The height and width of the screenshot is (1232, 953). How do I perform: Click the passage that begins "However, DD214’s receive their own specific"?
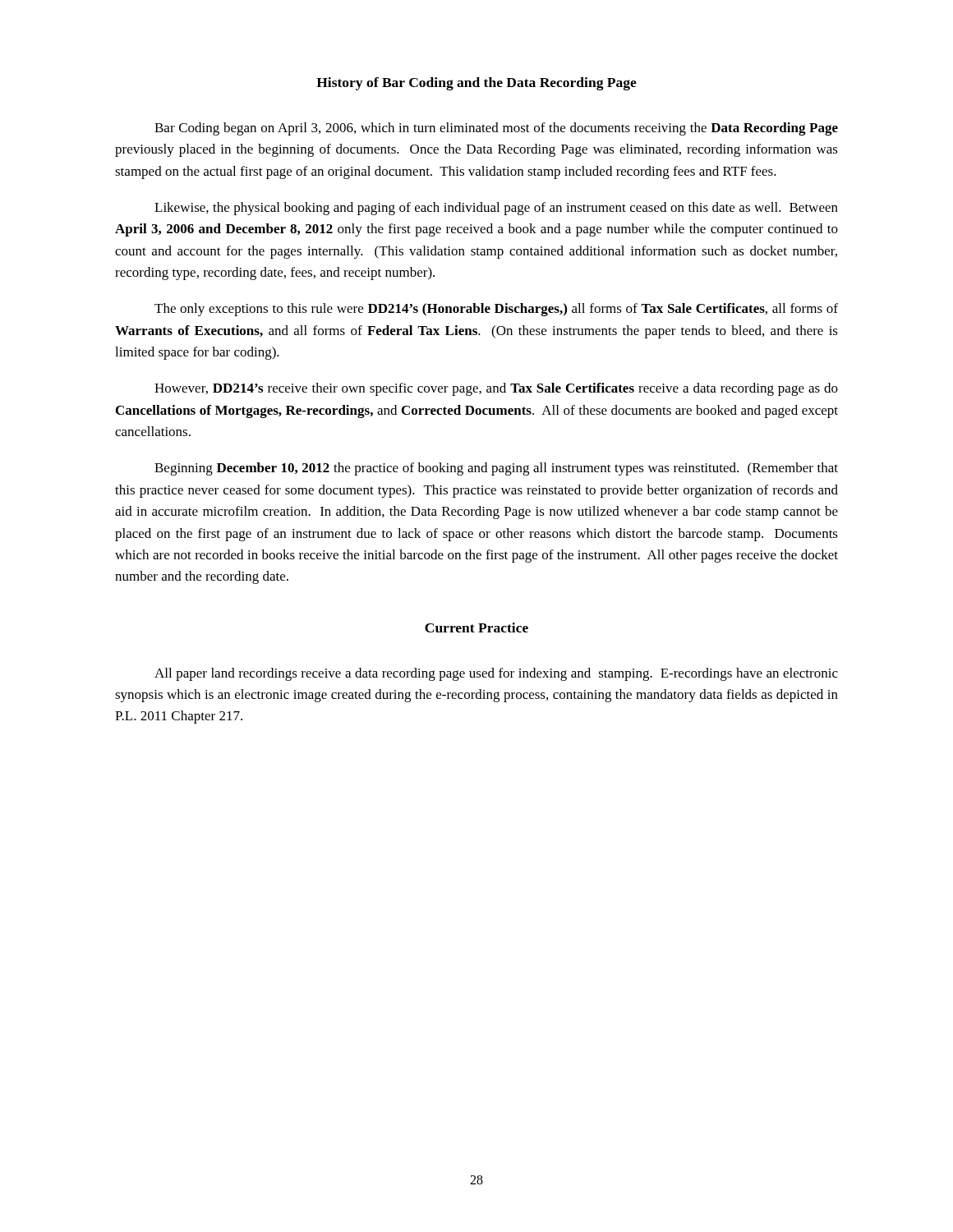tap(476, 410)
